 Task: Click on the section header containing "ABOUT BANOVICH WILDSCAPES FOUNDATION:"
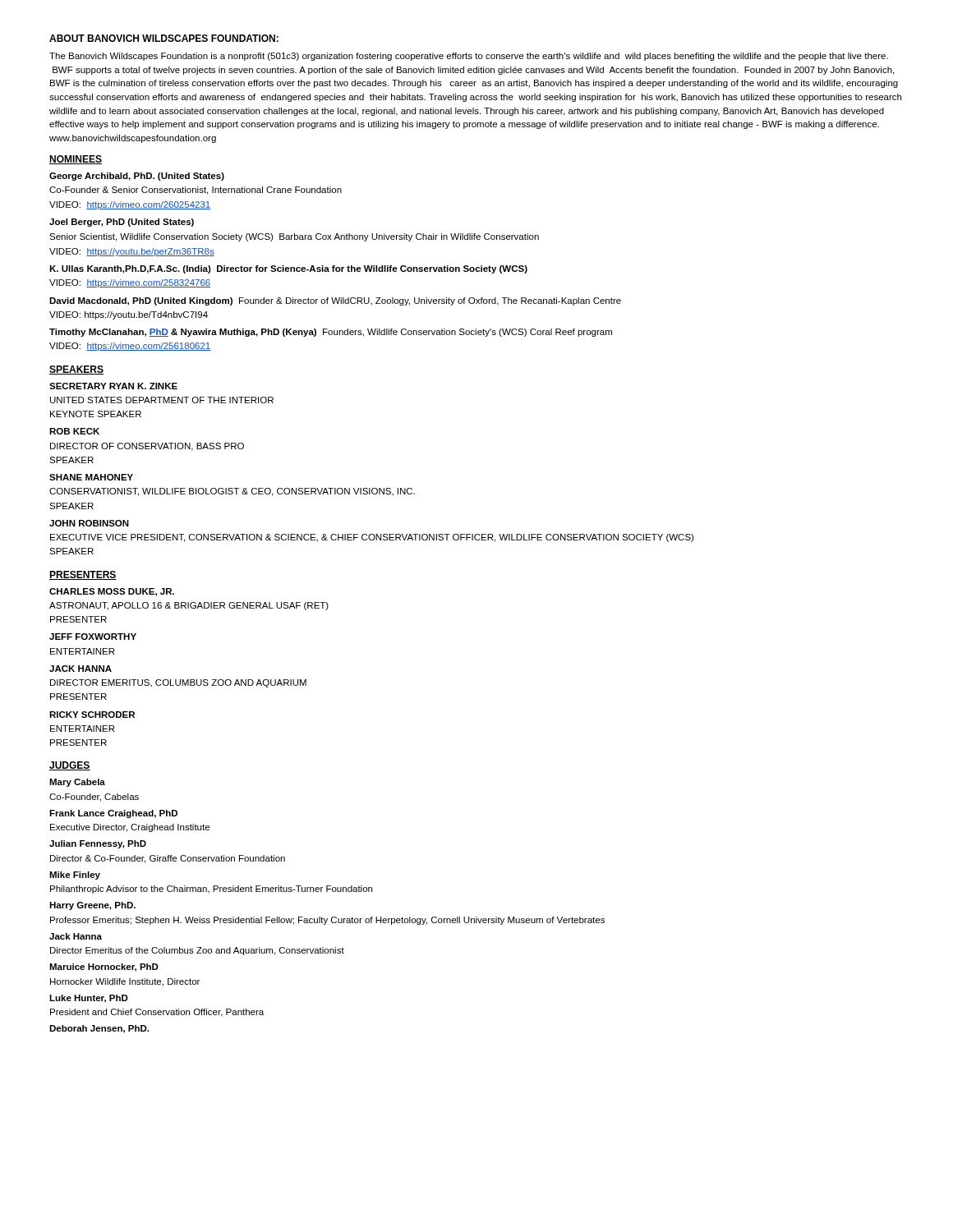click(164, 39)
